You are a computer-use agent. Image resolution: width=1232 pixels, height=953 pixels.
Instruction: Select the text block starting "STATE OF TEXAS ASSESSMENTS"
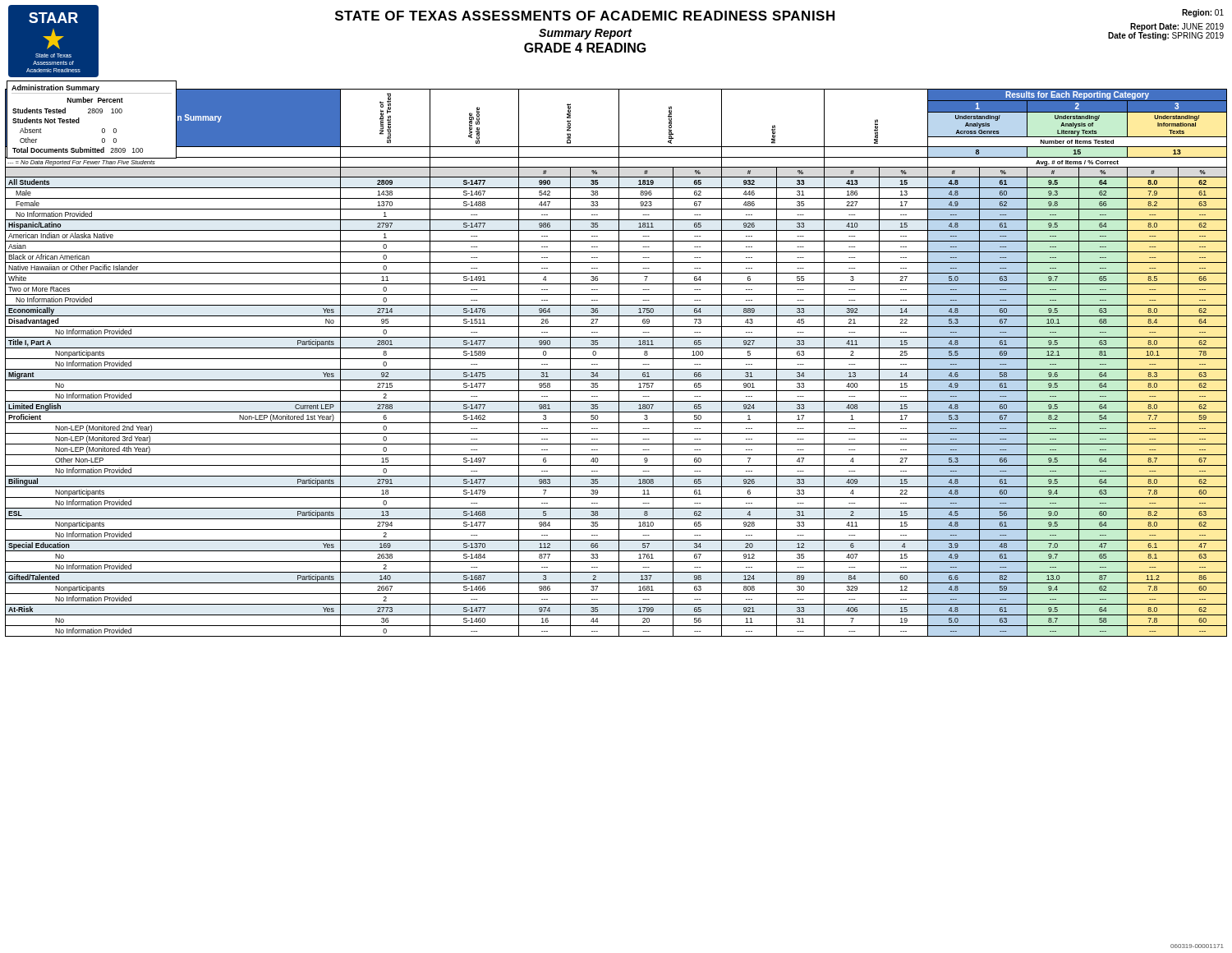(x=585, y=32)
